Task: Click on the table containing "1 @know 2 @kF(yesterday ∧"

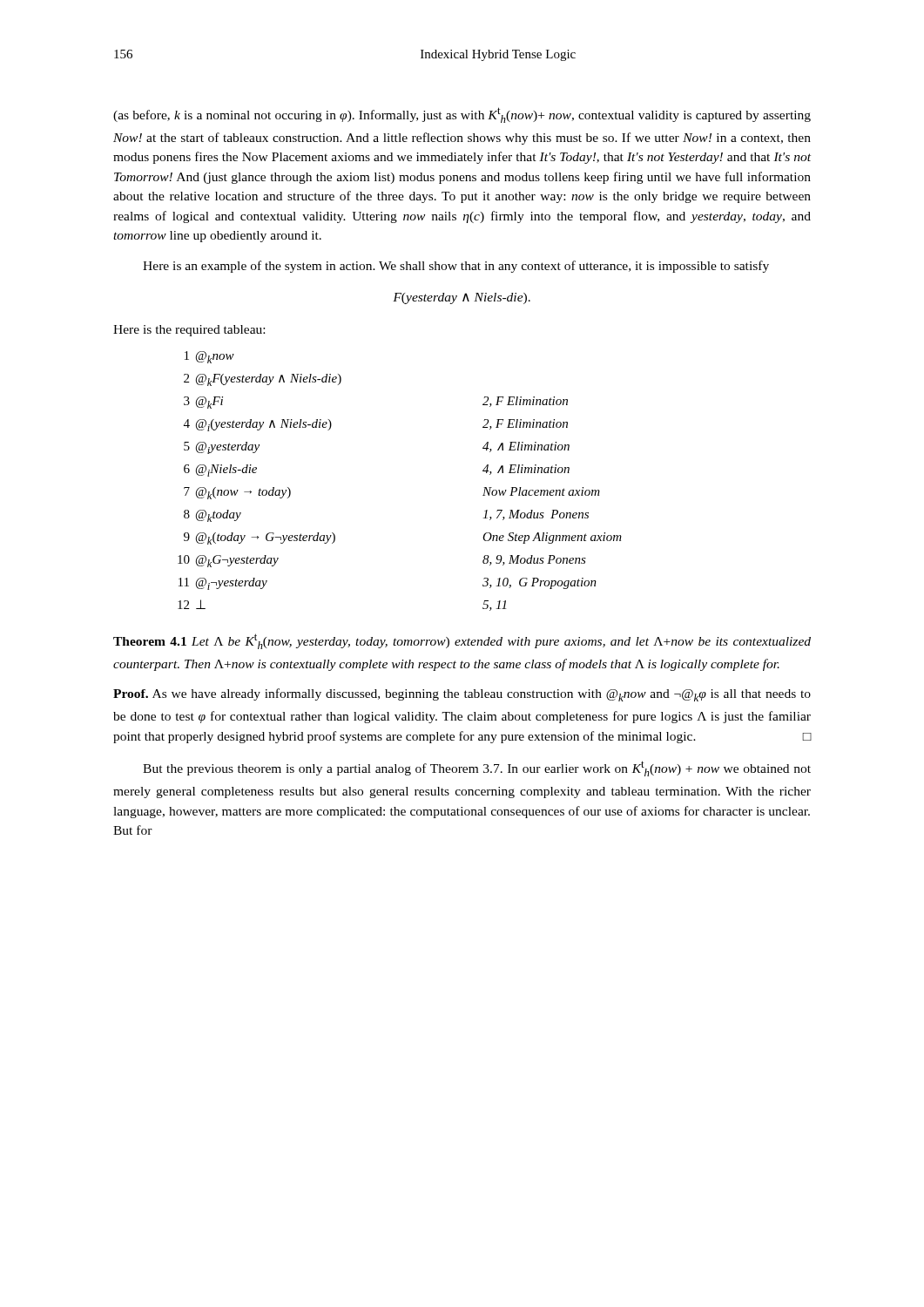Action: click(488, 481)
